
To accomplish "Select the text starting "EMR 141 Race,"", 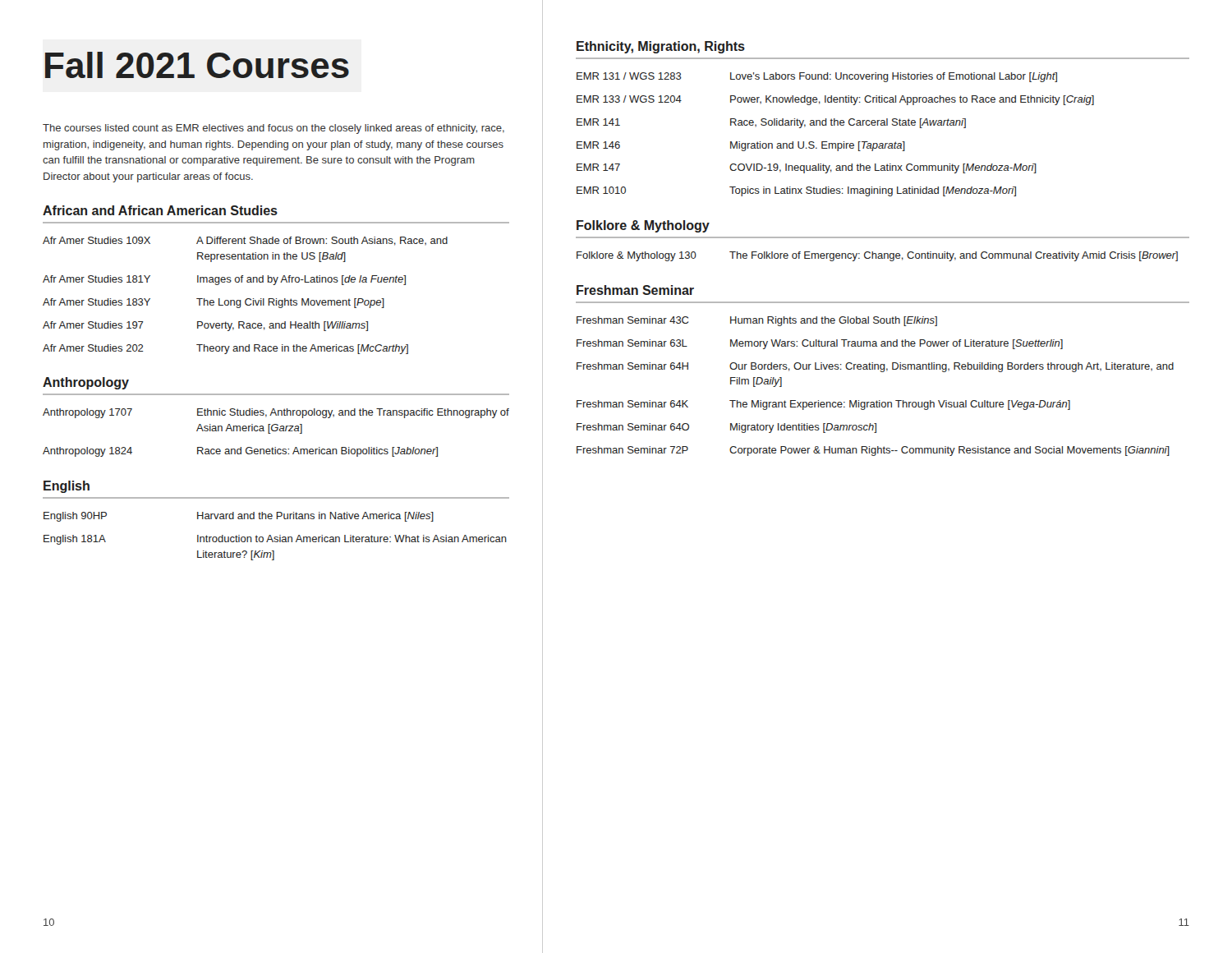I will (882, 123).
